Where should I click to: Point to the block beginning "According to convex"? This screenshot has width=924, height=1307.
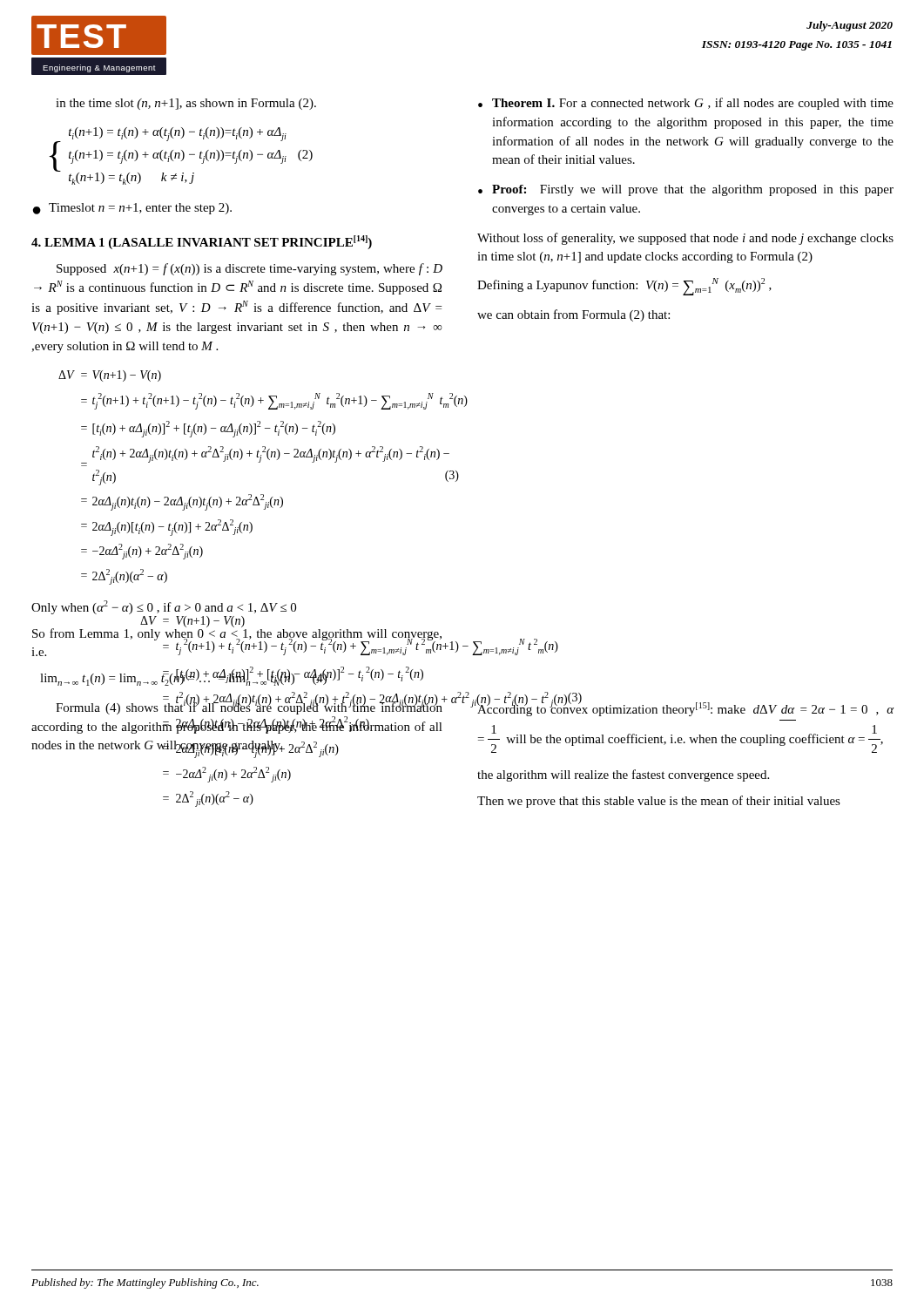[685, 730]
